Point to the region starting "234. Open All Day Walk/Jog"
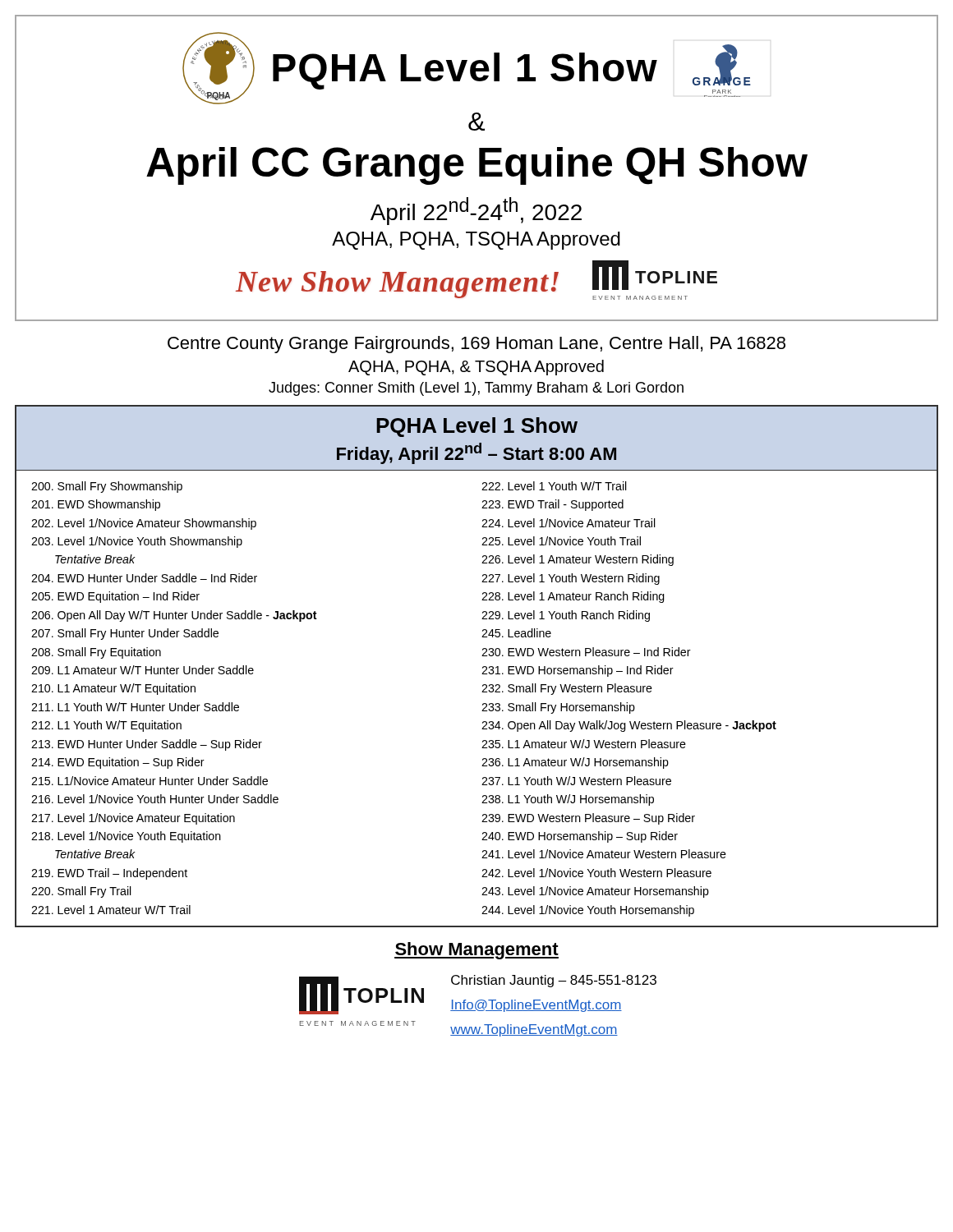Image resolution: width=953 pixels, height=1232 pixels. click(629, 726)
